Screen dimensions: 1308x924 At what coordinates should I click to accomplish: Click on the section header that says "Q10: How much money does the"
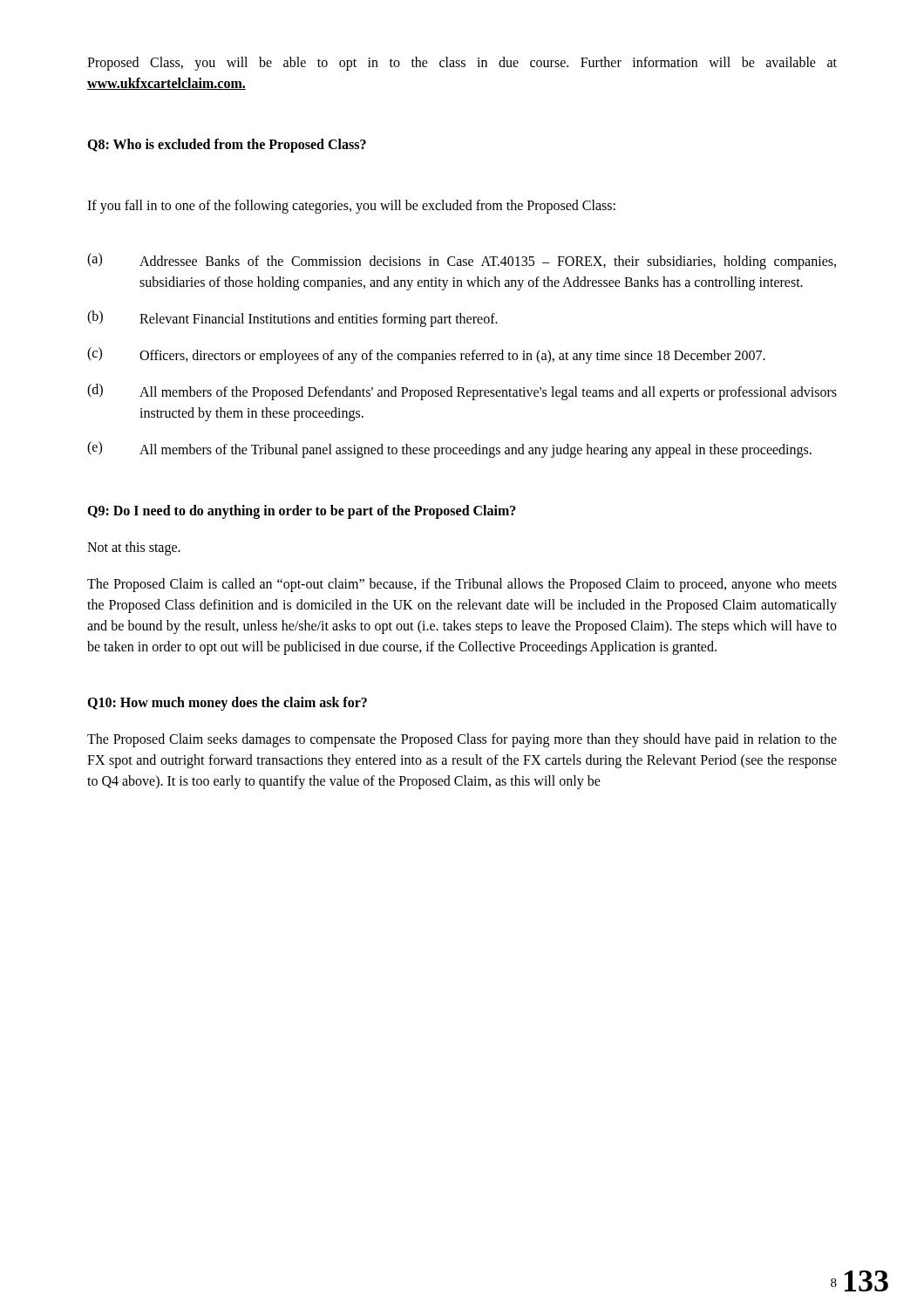click(x=227, y=704)
